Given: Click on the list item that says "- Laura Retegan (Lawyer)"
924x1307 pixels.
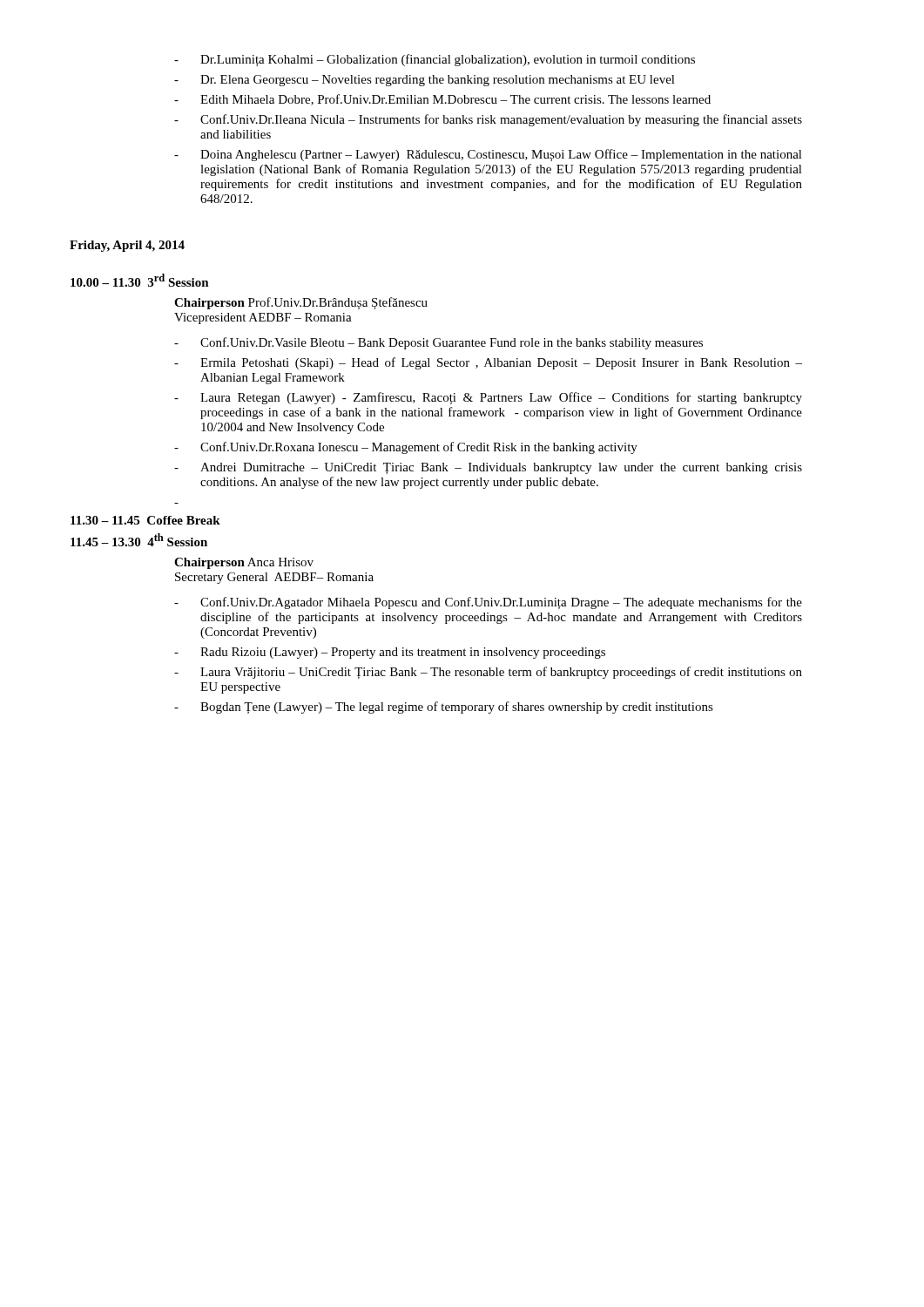Looking at the screenshot, I should click(x=488, y=413).
